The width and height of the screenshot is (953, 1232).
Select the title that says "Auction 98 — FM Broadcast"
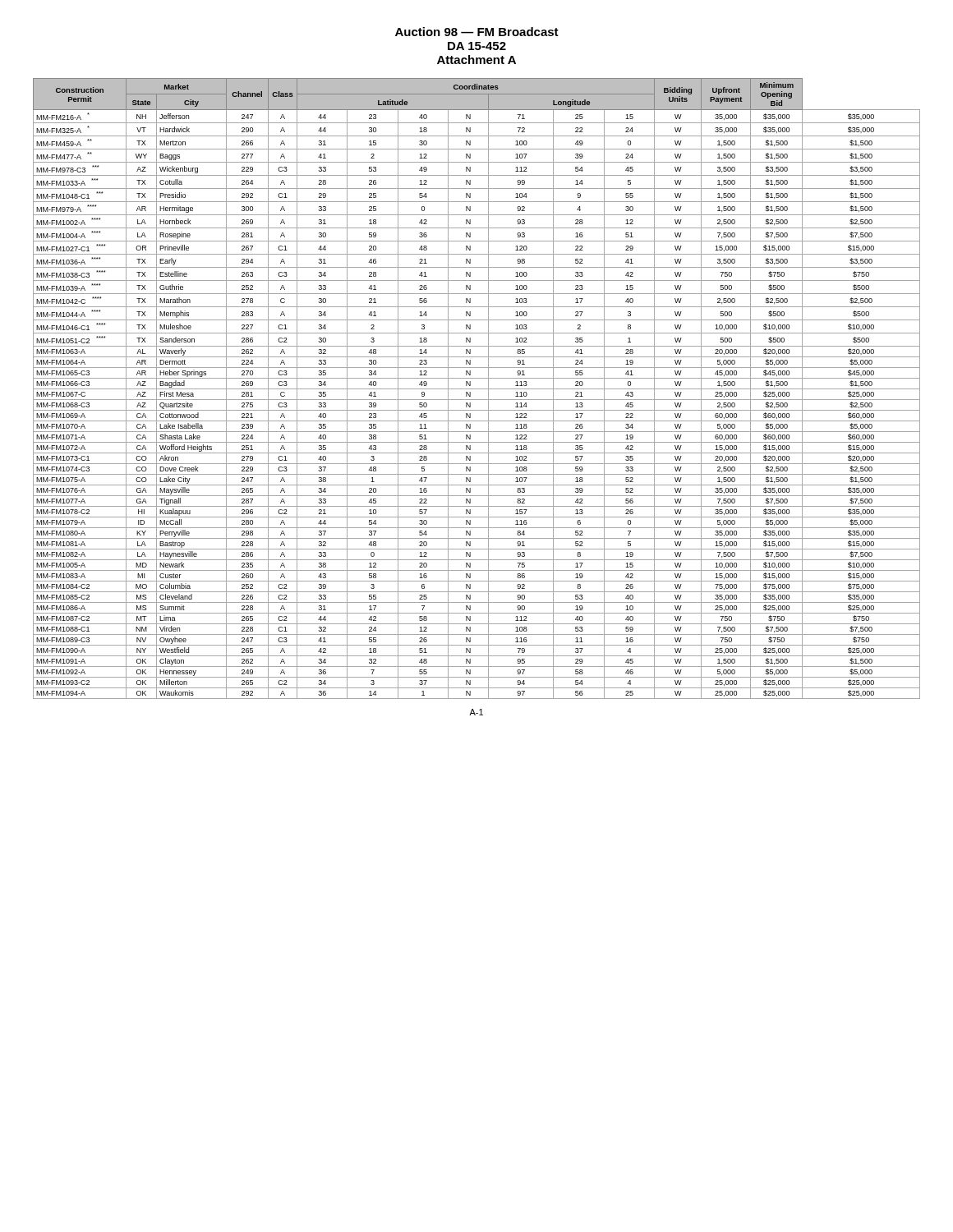click(x=476, y=46)
